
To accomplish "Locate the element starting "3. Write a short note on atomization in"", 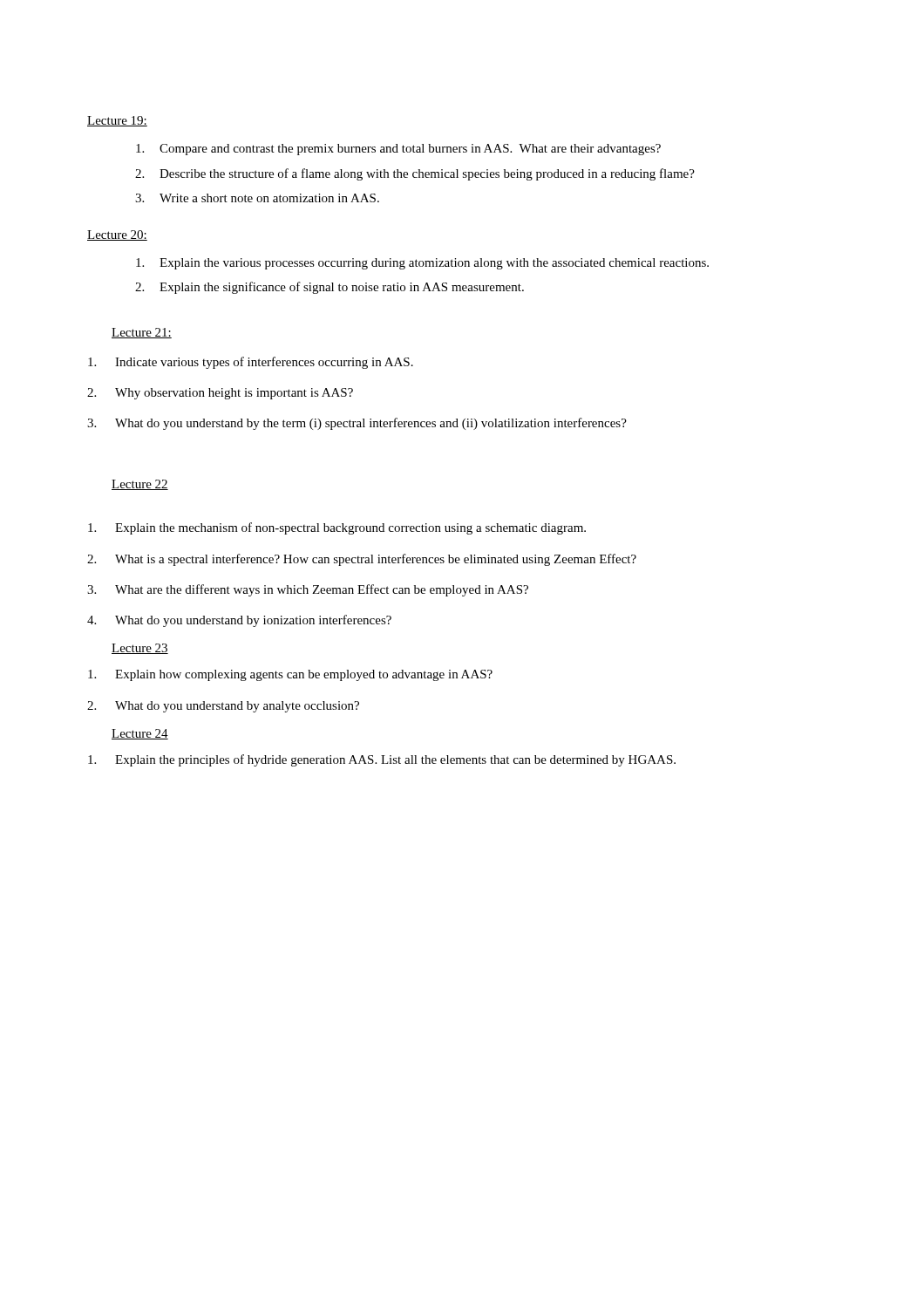I will pyautogui.click(x=257, y=198).
